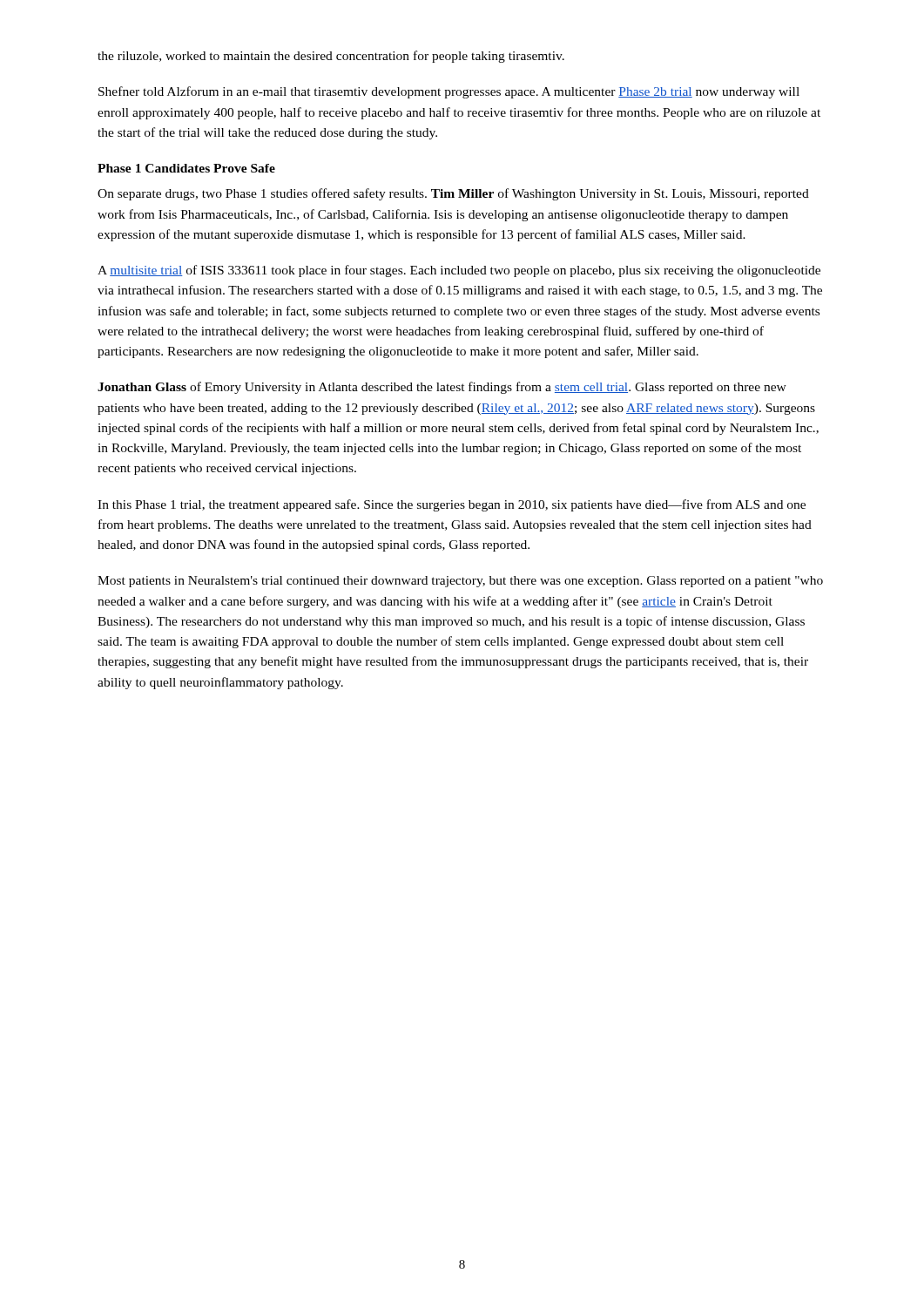Where is the passage that starts "Jonathan Glass of Emory University in"?
924x1307 pixels.
coord(462,427)
